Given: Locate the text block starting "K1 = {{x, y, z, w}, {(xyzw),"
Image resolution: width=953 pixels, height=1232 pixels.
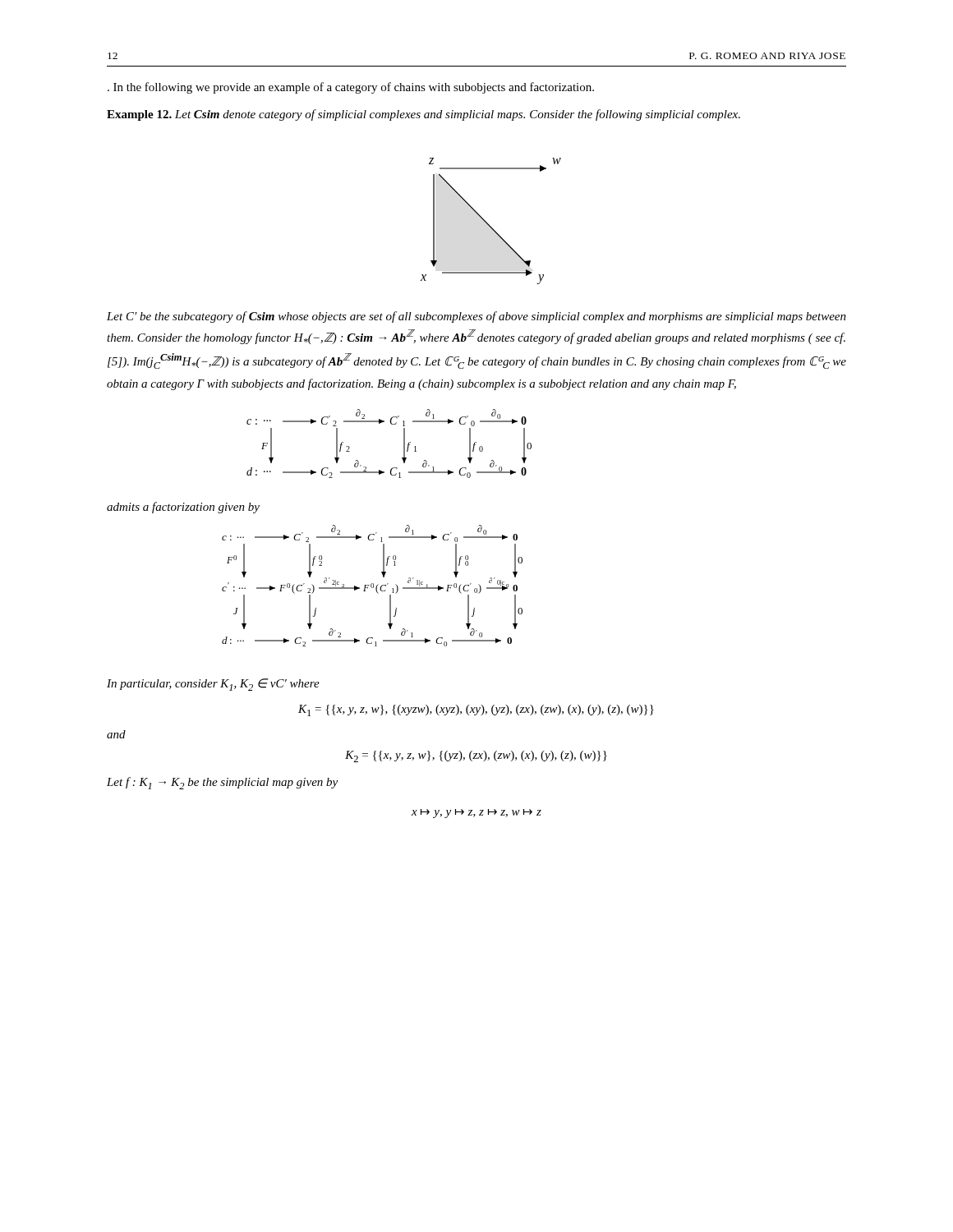Looking at the screenshot, I should coord(476,711).
